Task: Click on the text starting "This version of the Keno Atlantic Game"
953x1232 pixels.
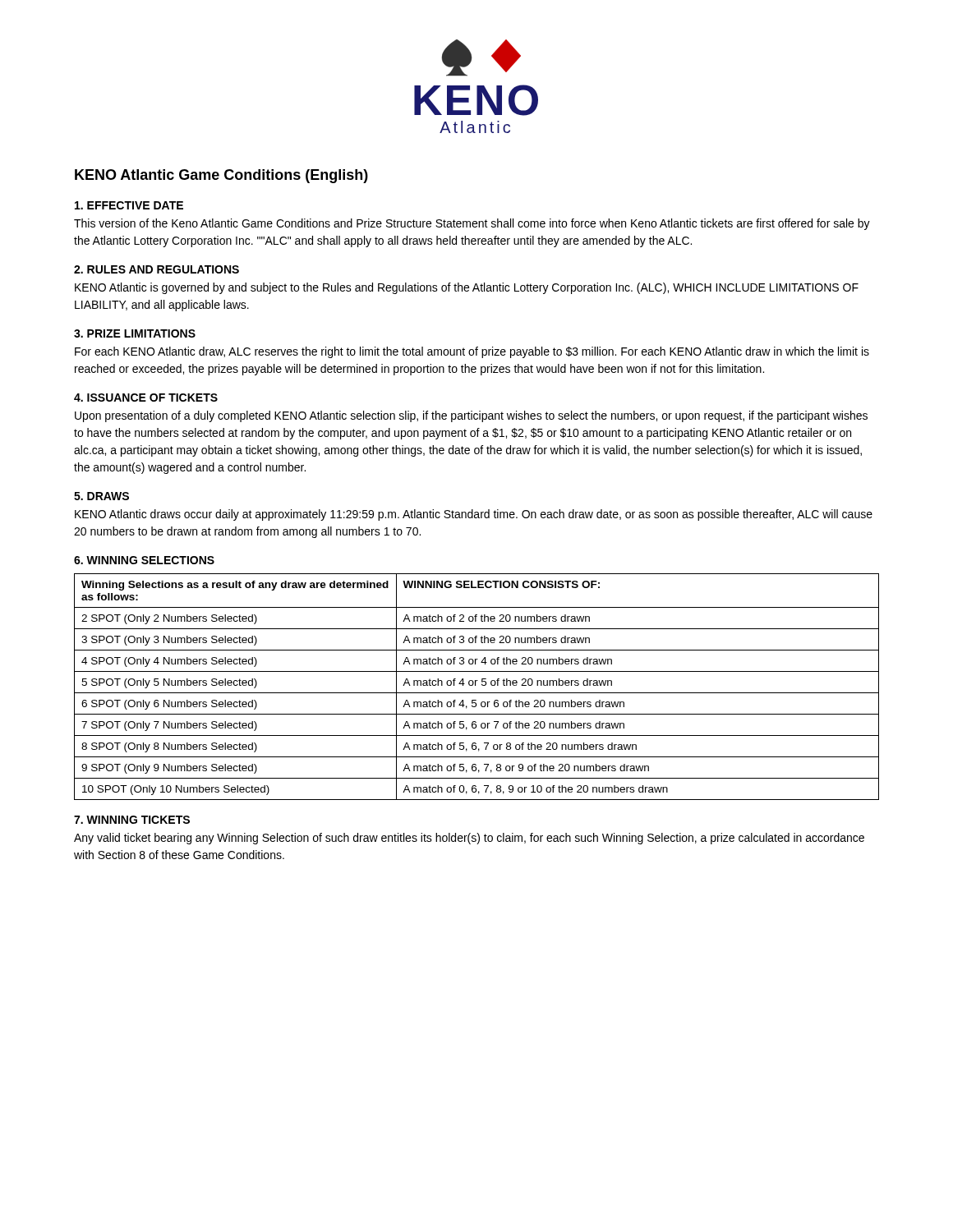Action: point(476,232)
